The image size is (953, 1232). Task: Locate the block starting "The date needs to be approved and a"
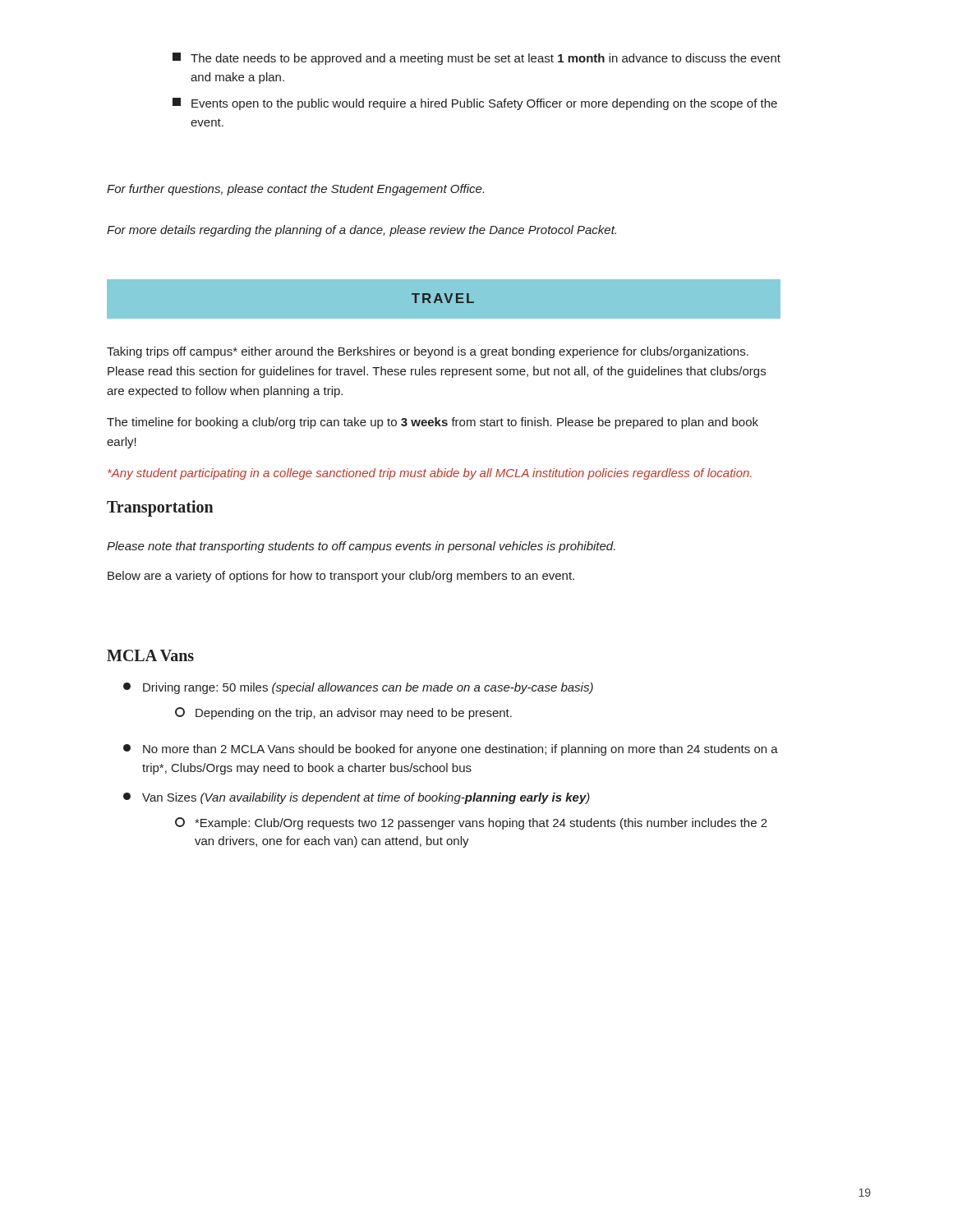point(476,68)
